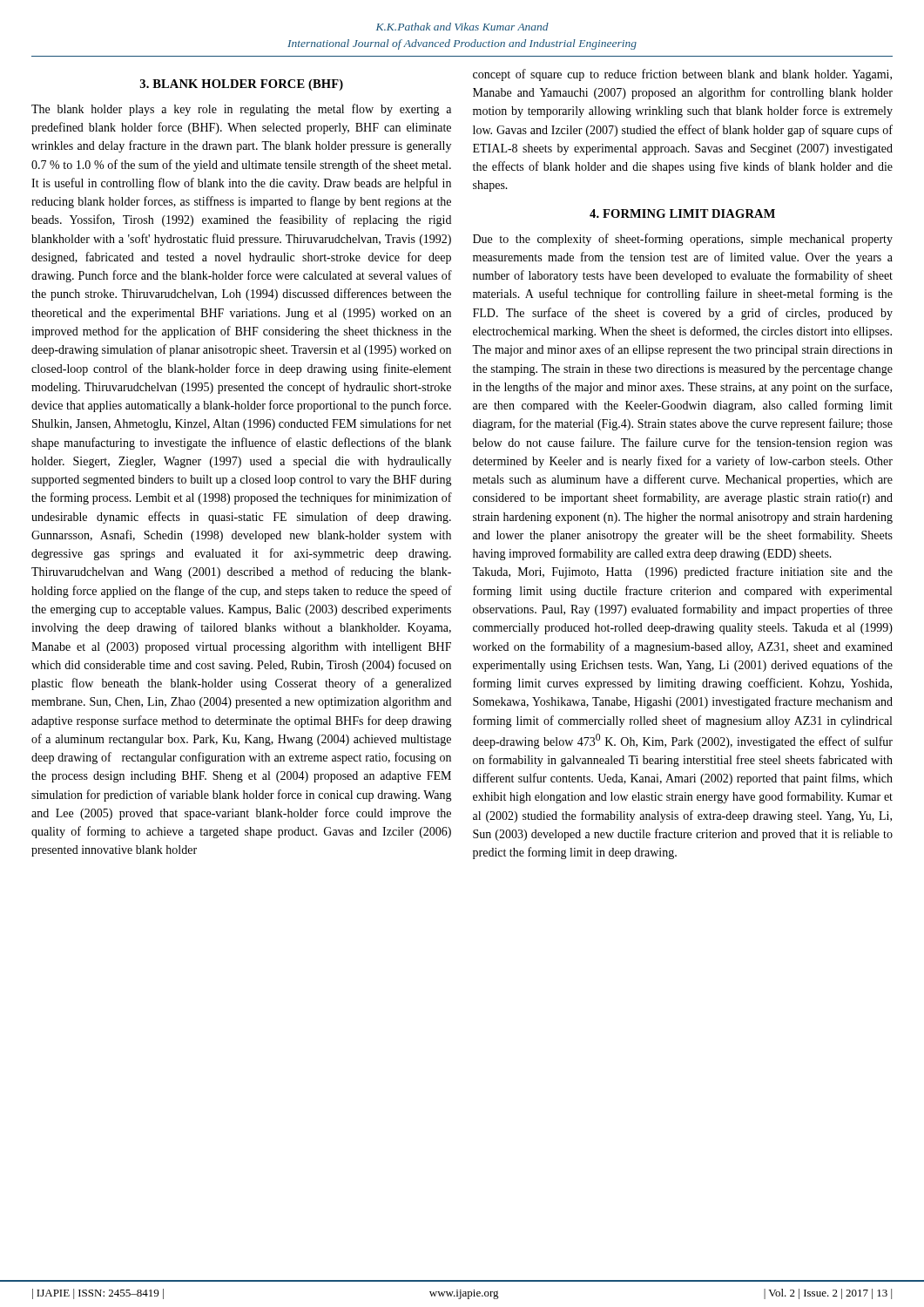924x1307 pixels.
Task: Point to the block beginning "Due to the complexity"
Action: (683, 546)
